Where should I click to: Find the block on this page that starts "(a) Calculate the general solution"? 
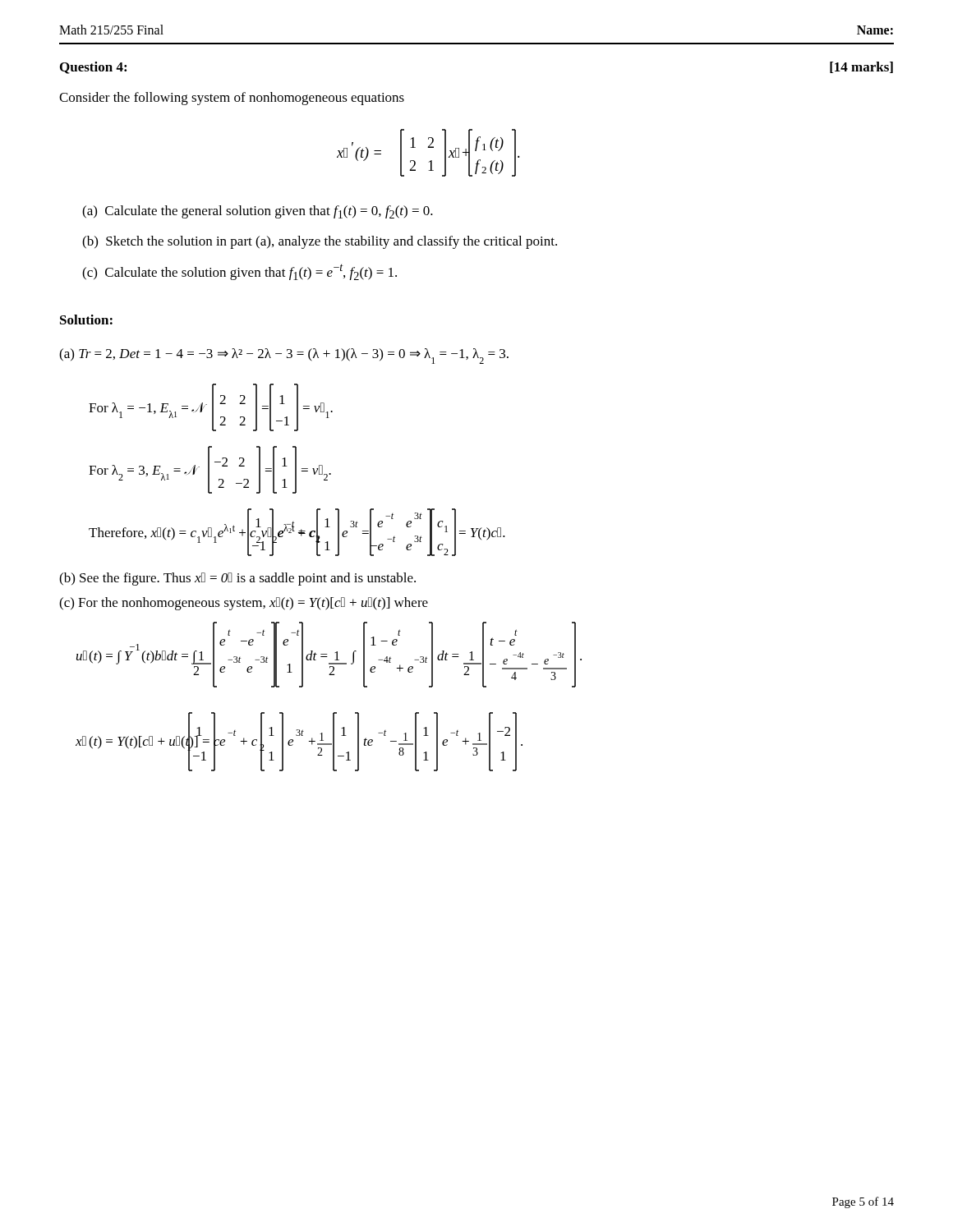pos(258,212)
